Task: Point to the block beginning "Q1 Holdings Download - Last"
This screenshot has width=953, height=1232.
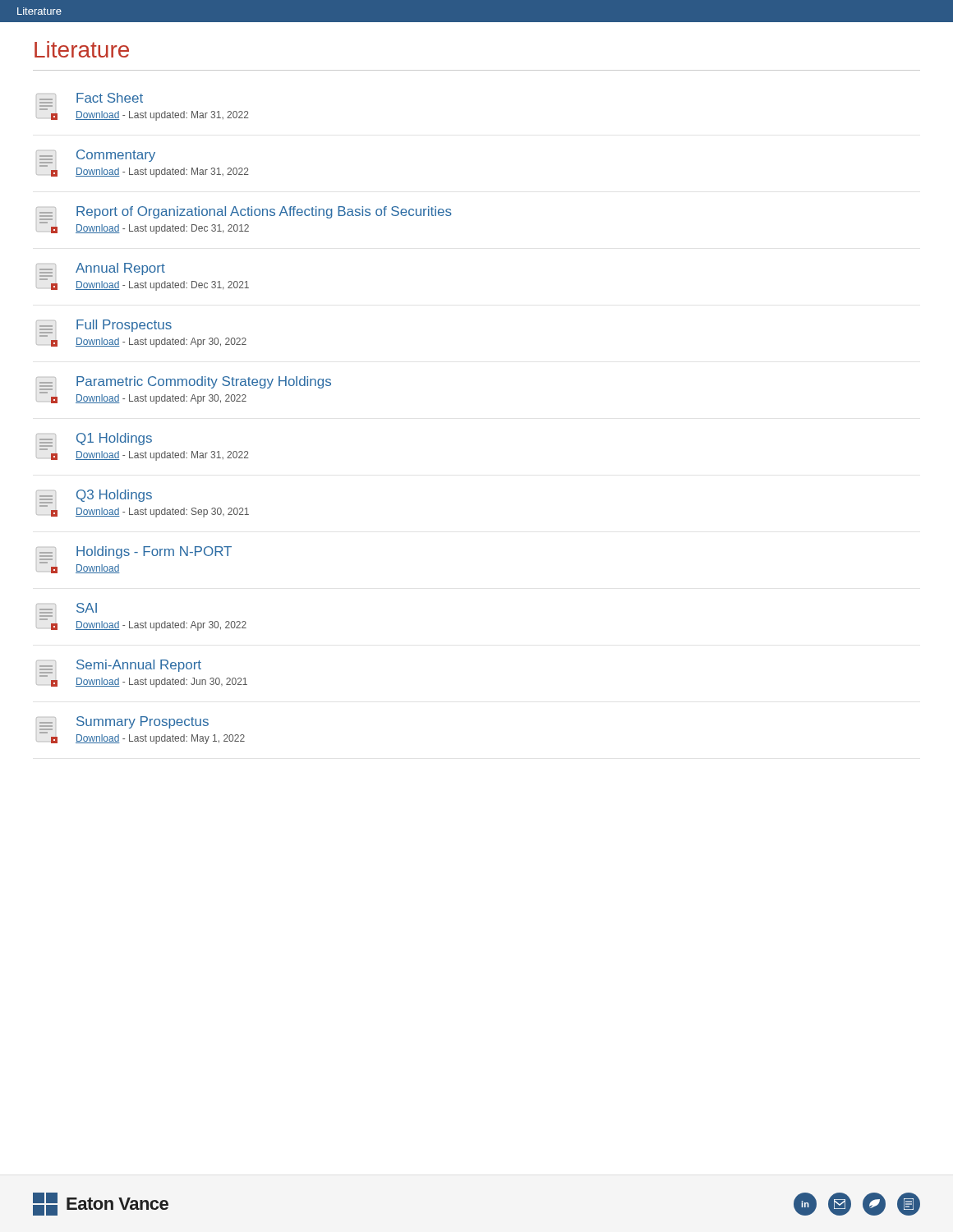Action: coord(141,447)
